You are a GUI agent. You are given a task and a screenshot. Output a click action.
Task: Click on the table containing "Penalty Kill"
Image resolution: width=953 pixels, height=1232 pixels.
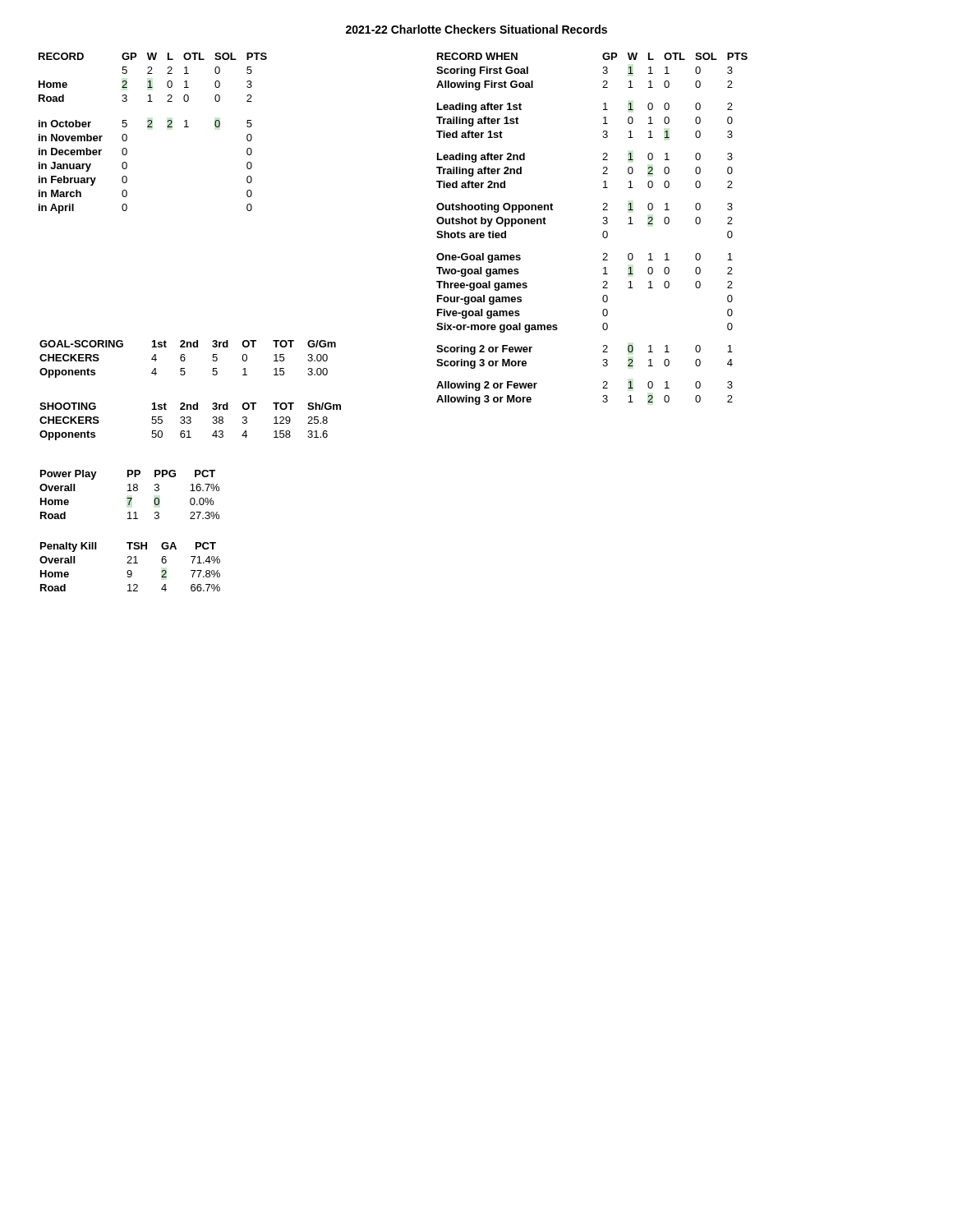[136, 567]
